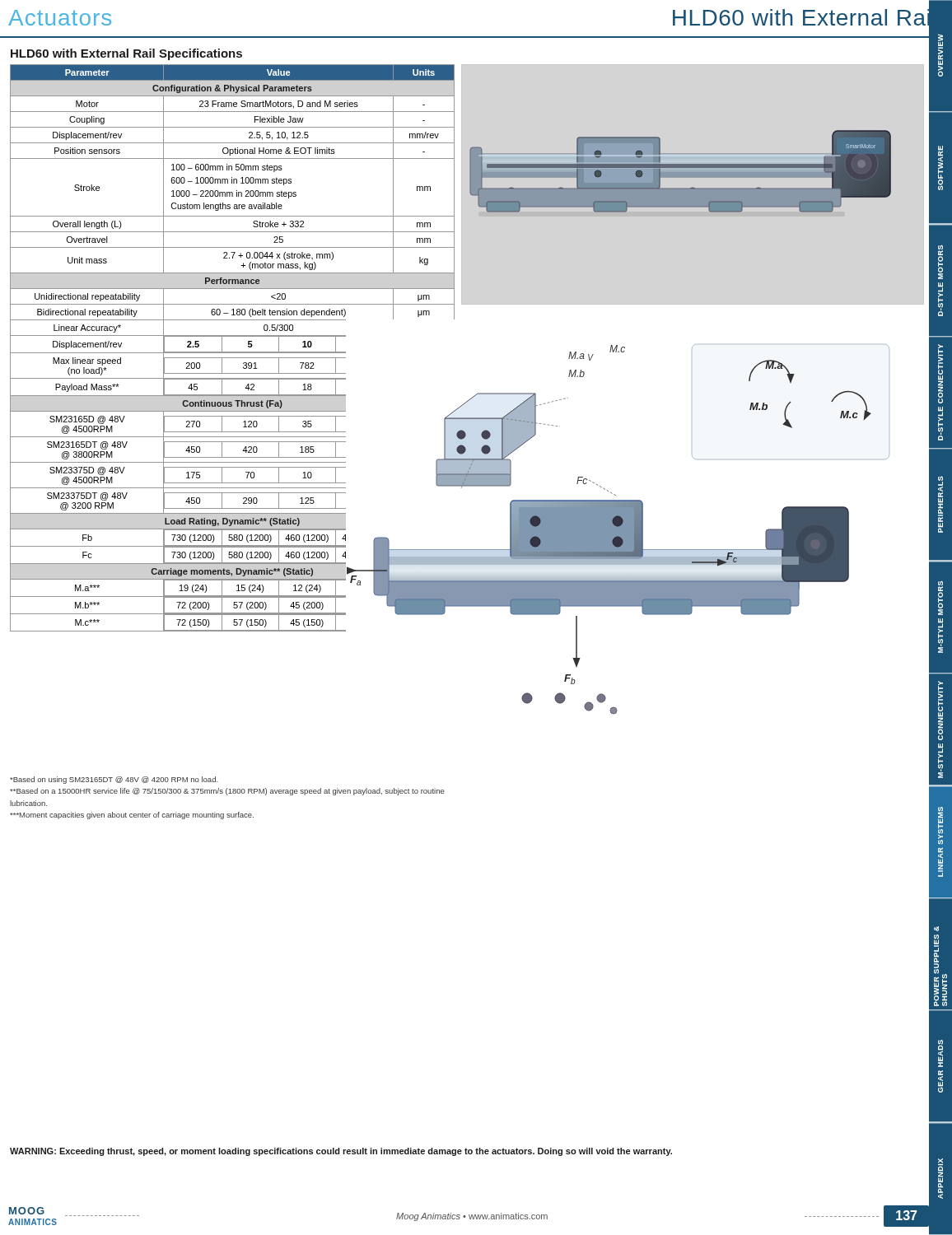Viewport: 952px width, 1235px height.
Task: Find the engineering diagram
Action: coord(634,542)
